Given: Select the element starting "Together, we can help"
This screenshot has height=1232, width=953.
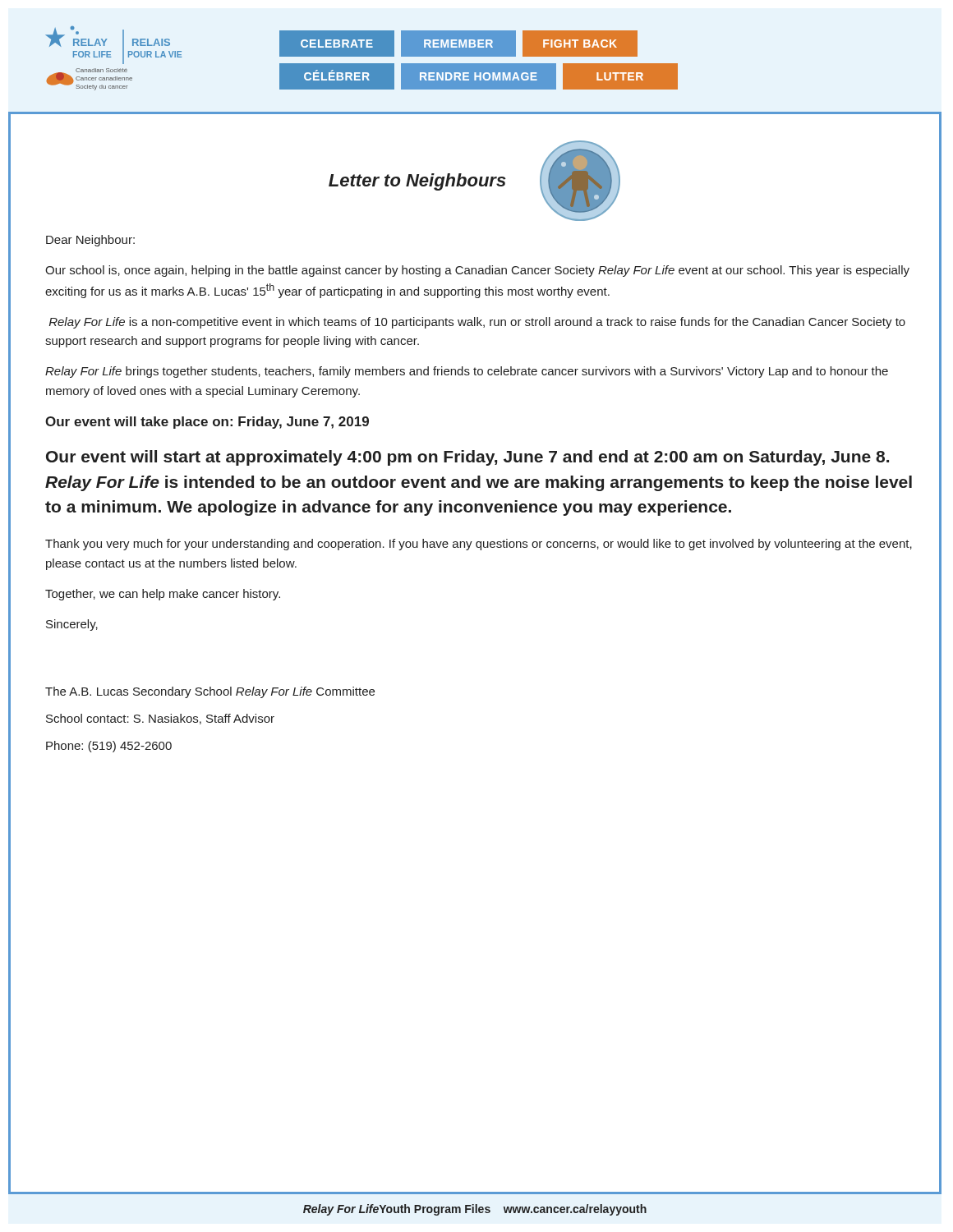Looking at the screenshot, I should pyautogui.click(x=163, y=593).
